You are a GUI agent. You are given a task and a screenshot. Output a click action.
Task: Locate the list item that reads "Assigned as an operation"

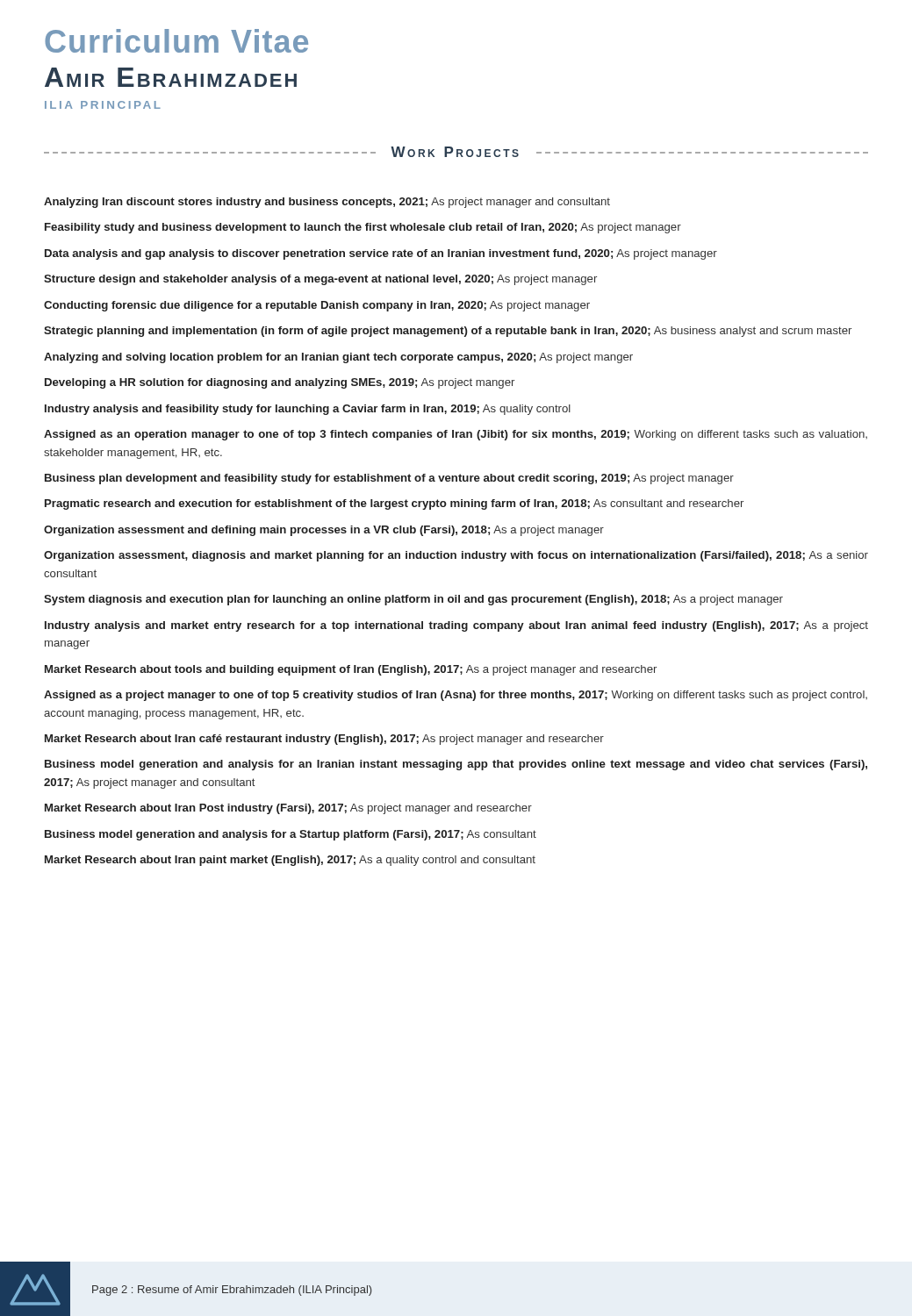click(456, 443)
